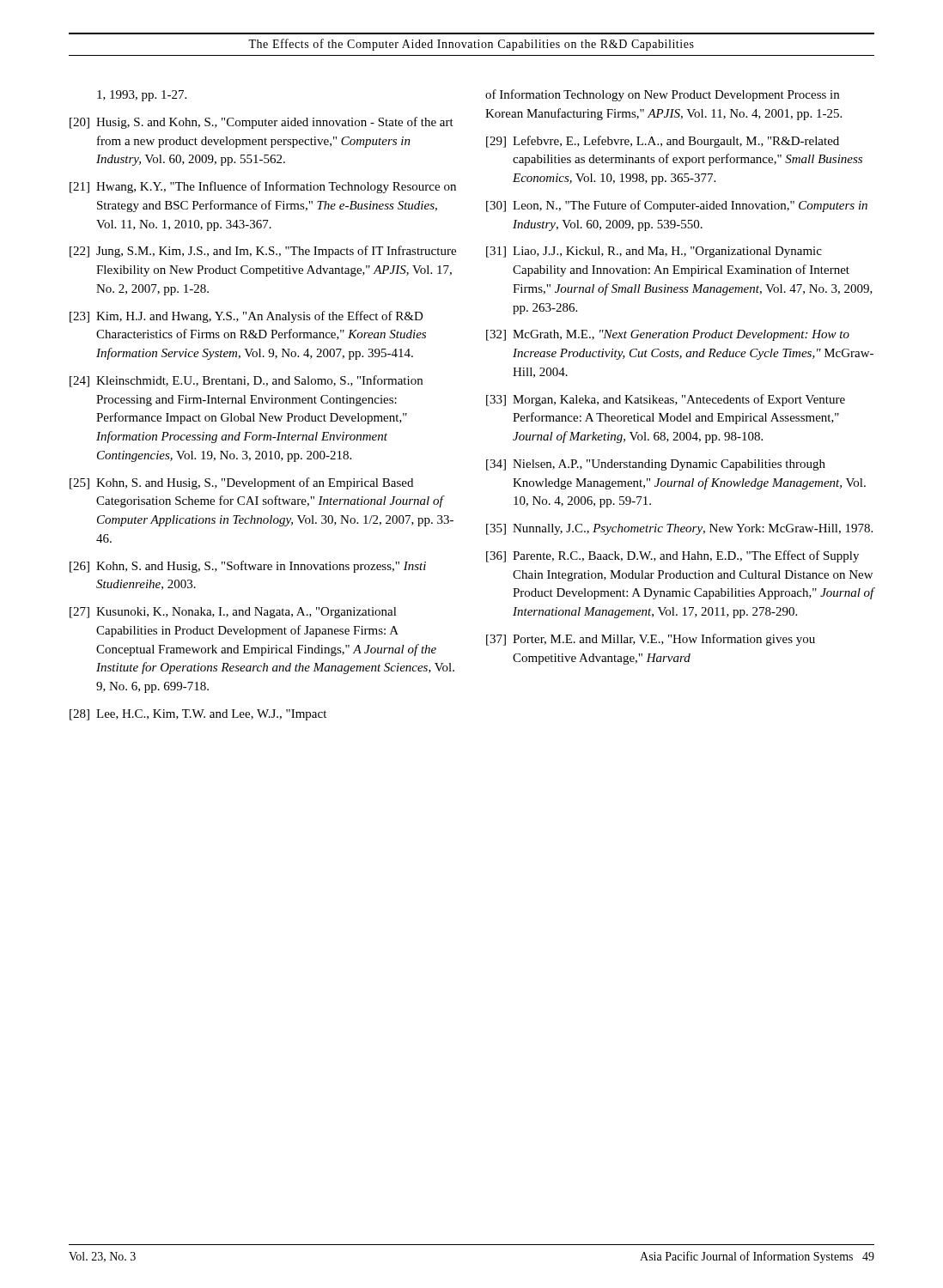
Task: Locate the block of text that opens with "[20] Husig, S. and Kohn, S.,"
Action: point(263,141)
